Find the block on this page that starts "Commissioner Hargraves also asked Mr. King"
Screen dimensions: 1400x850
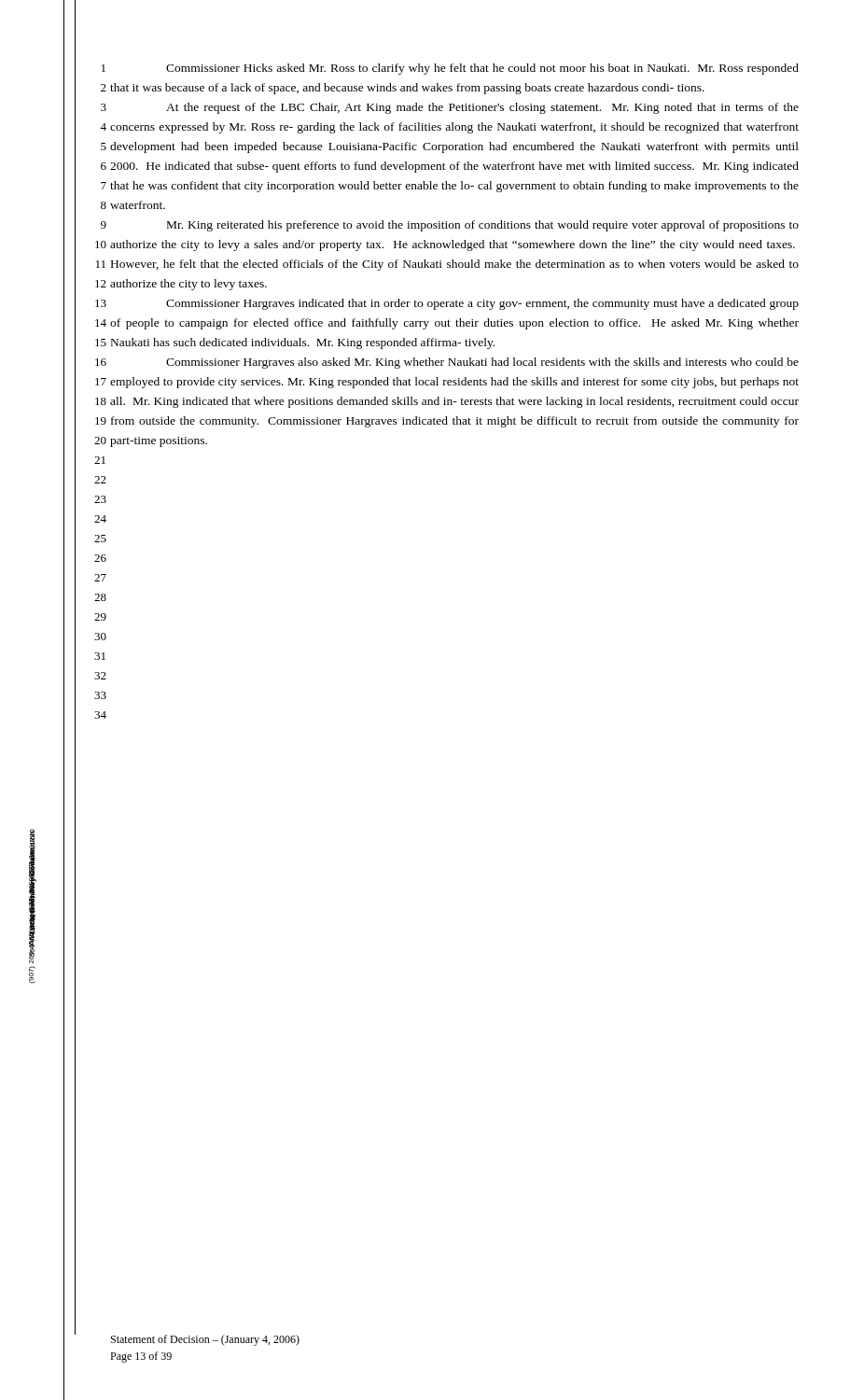pos(454,401)
